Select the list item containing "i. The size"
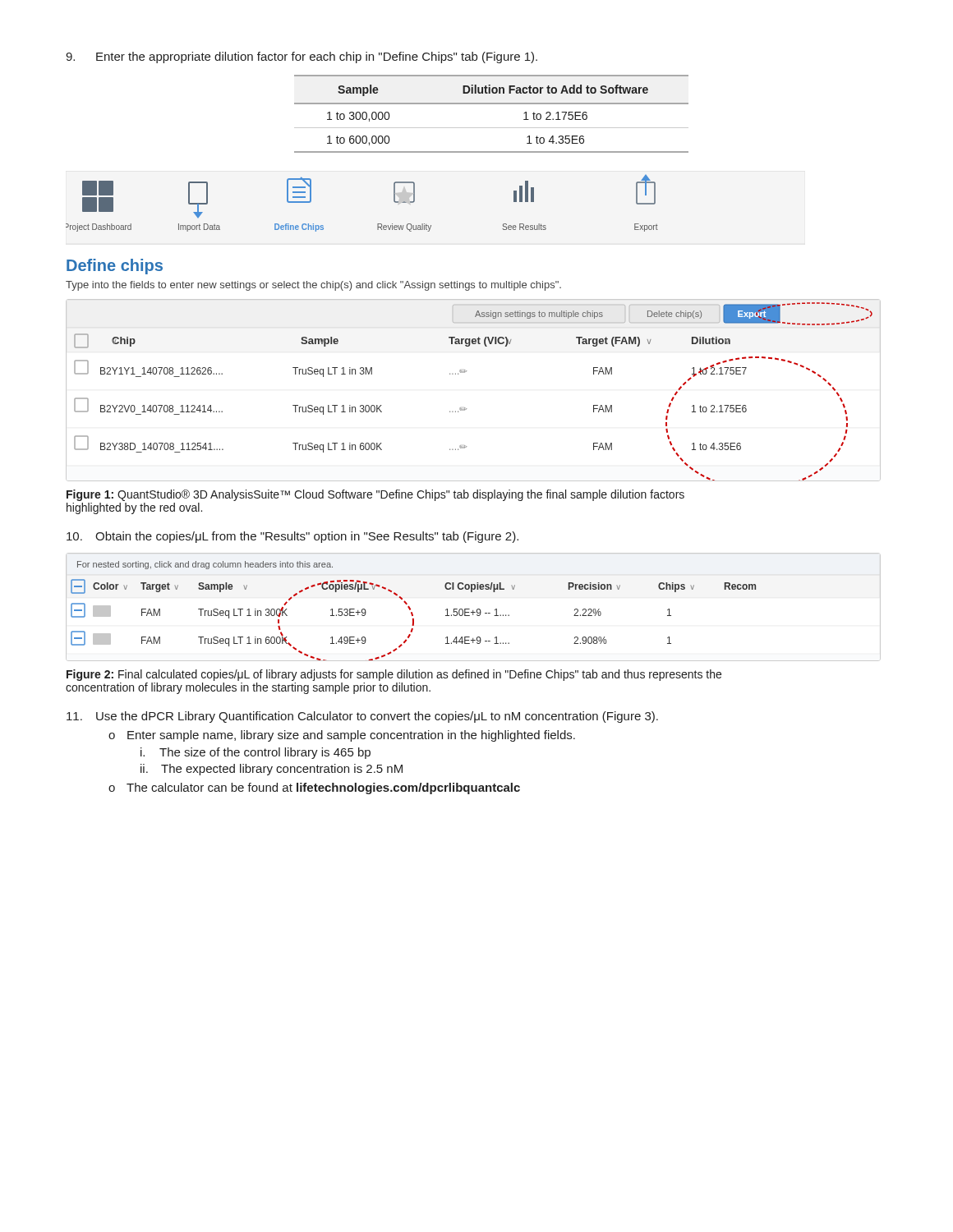 tap(255, 752)
